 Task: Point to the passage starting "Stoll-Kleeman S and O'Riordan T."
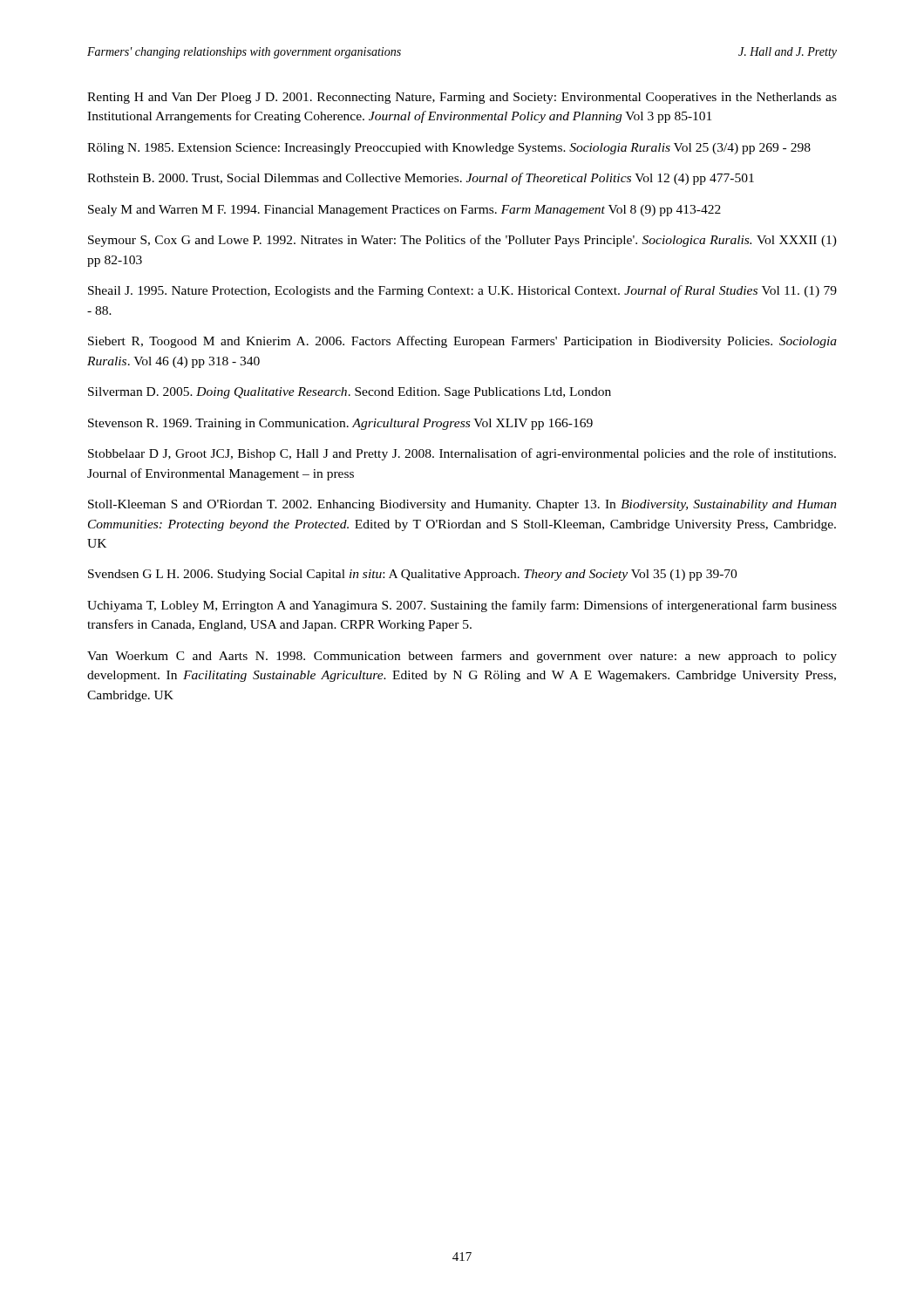pos(462,523)
